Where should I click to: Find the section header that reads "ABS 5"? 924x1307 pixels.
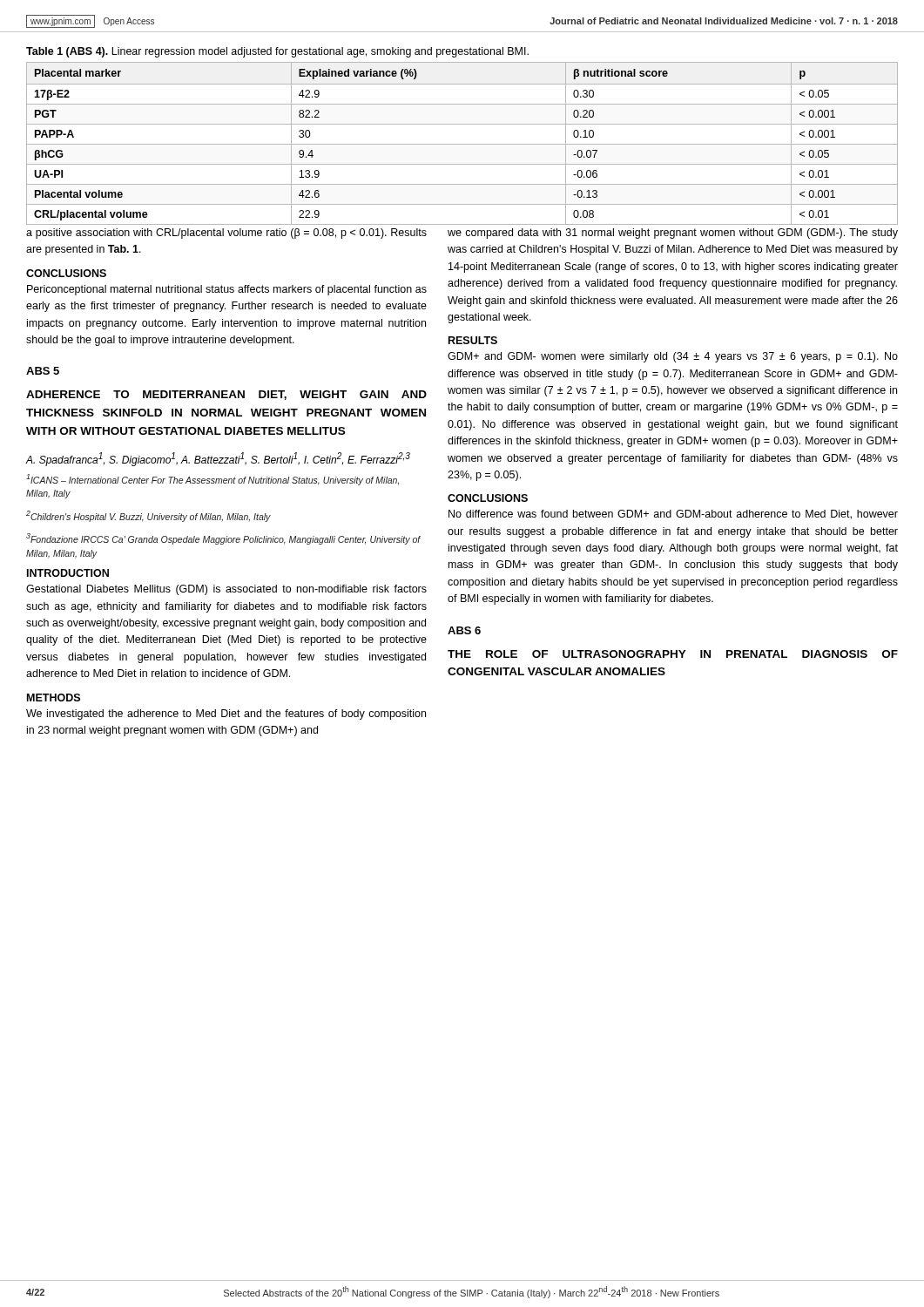pos(43,371)
